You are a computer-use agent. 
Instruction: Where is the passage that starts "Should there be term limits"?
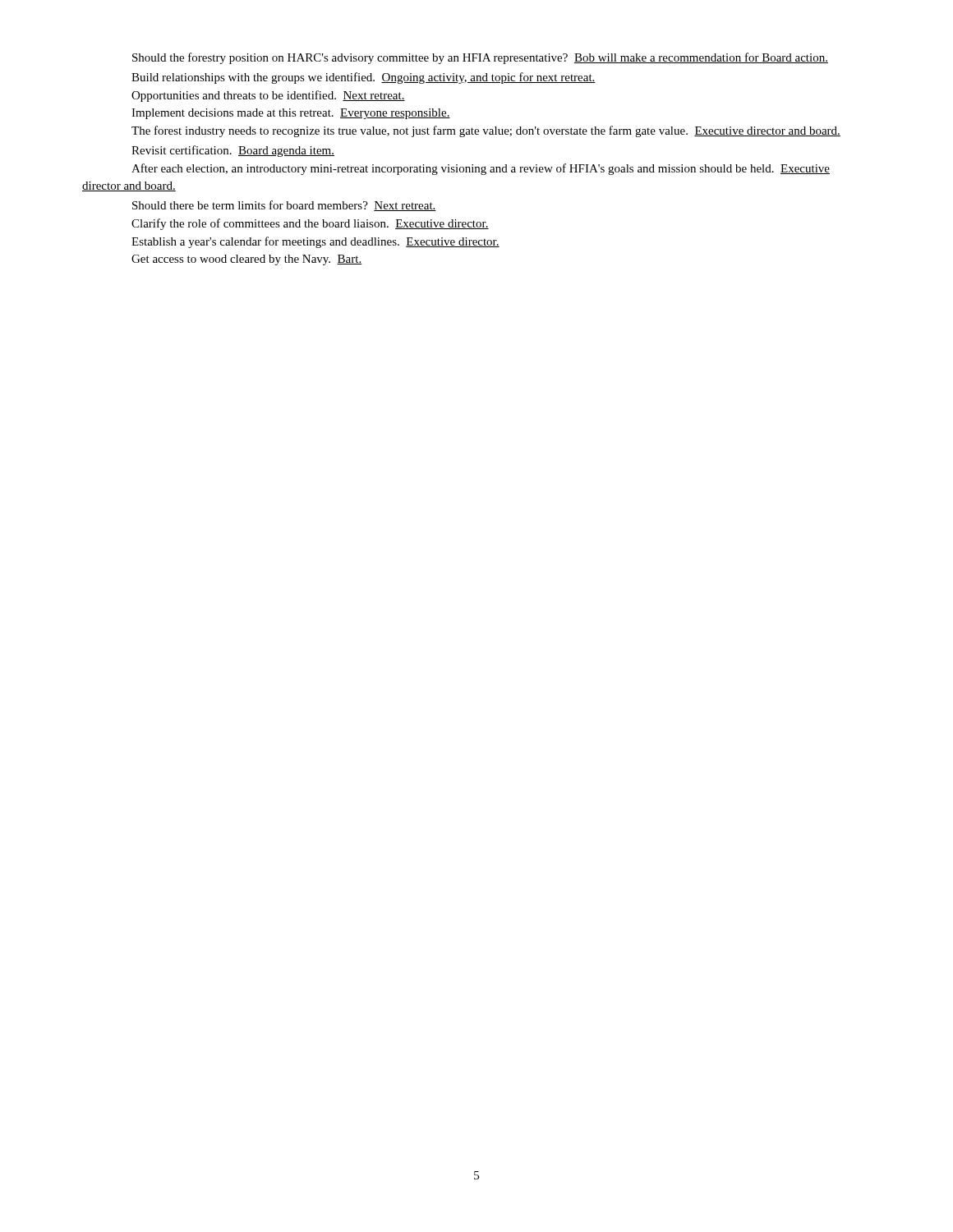[x=284, y=205]
